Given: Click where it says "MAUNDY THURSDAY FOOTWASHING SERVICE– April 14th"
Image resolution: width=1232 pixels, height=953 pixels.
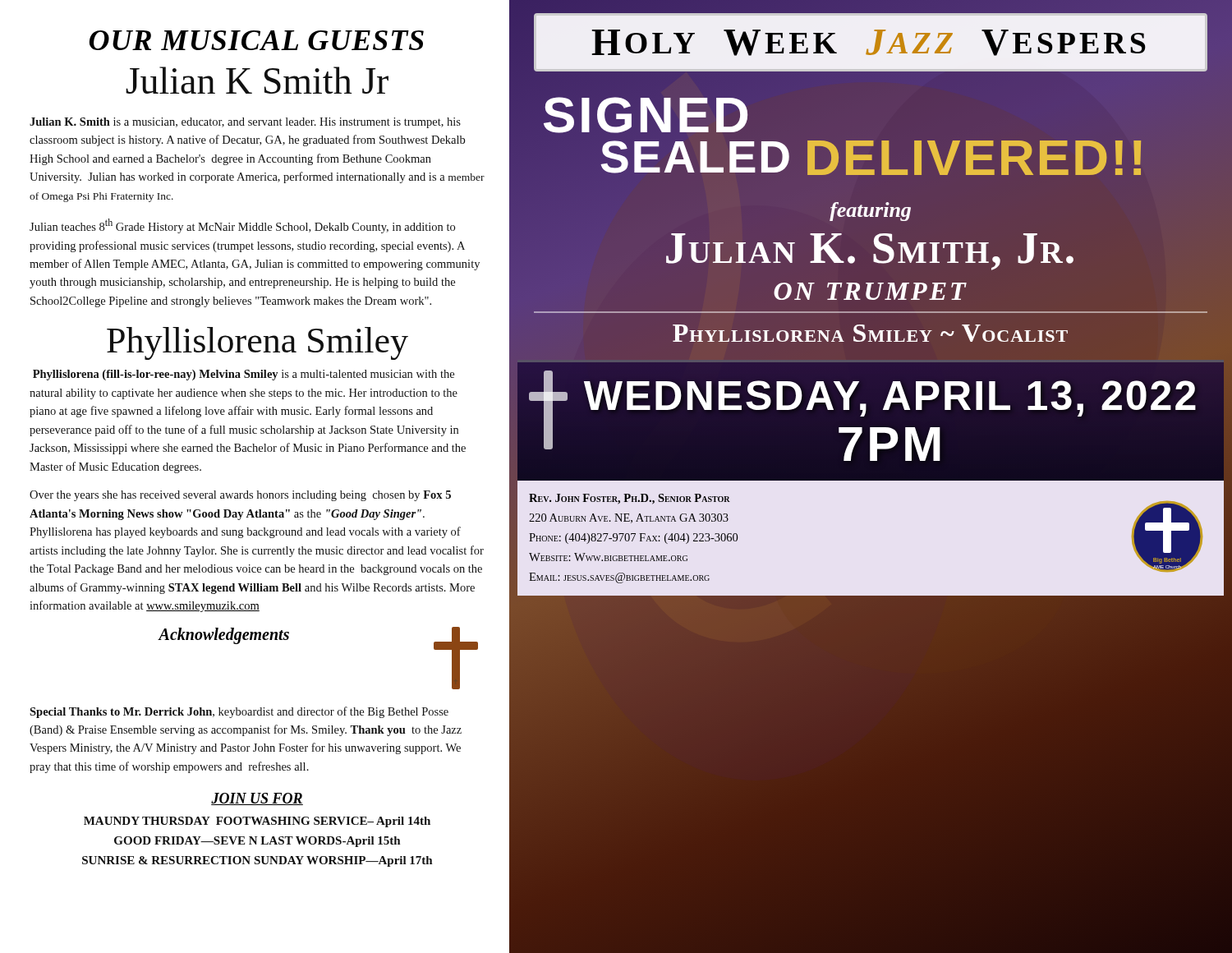Looking at the screenshot, I should [257, 821].
